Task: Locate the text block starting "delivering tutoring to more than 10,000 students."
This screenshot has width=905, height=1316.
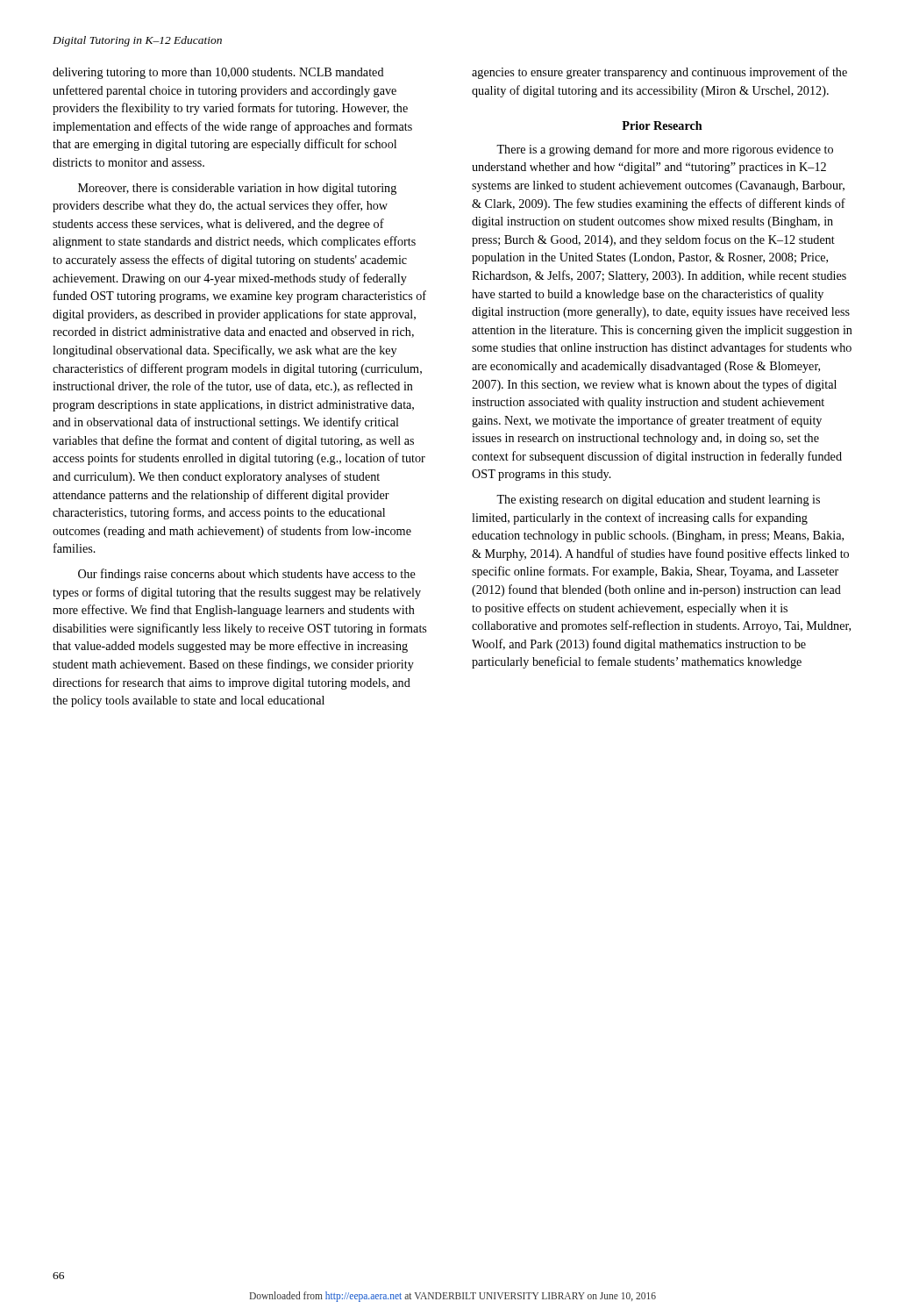Action: [240, 386]
